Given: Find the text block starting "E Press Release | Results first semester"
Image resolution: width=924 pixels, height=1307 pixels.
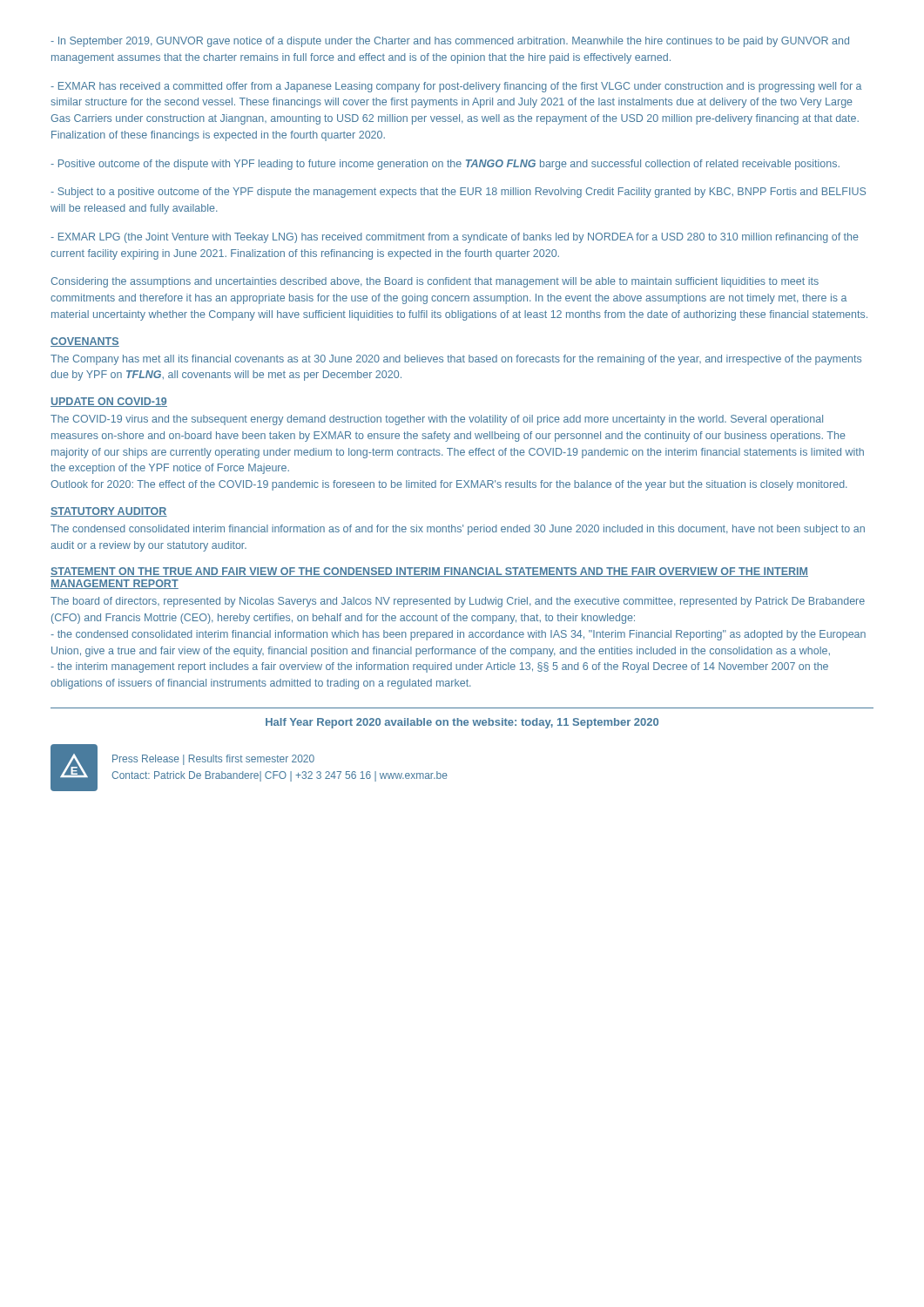Looking at the screenshot, I should [462, 767].
